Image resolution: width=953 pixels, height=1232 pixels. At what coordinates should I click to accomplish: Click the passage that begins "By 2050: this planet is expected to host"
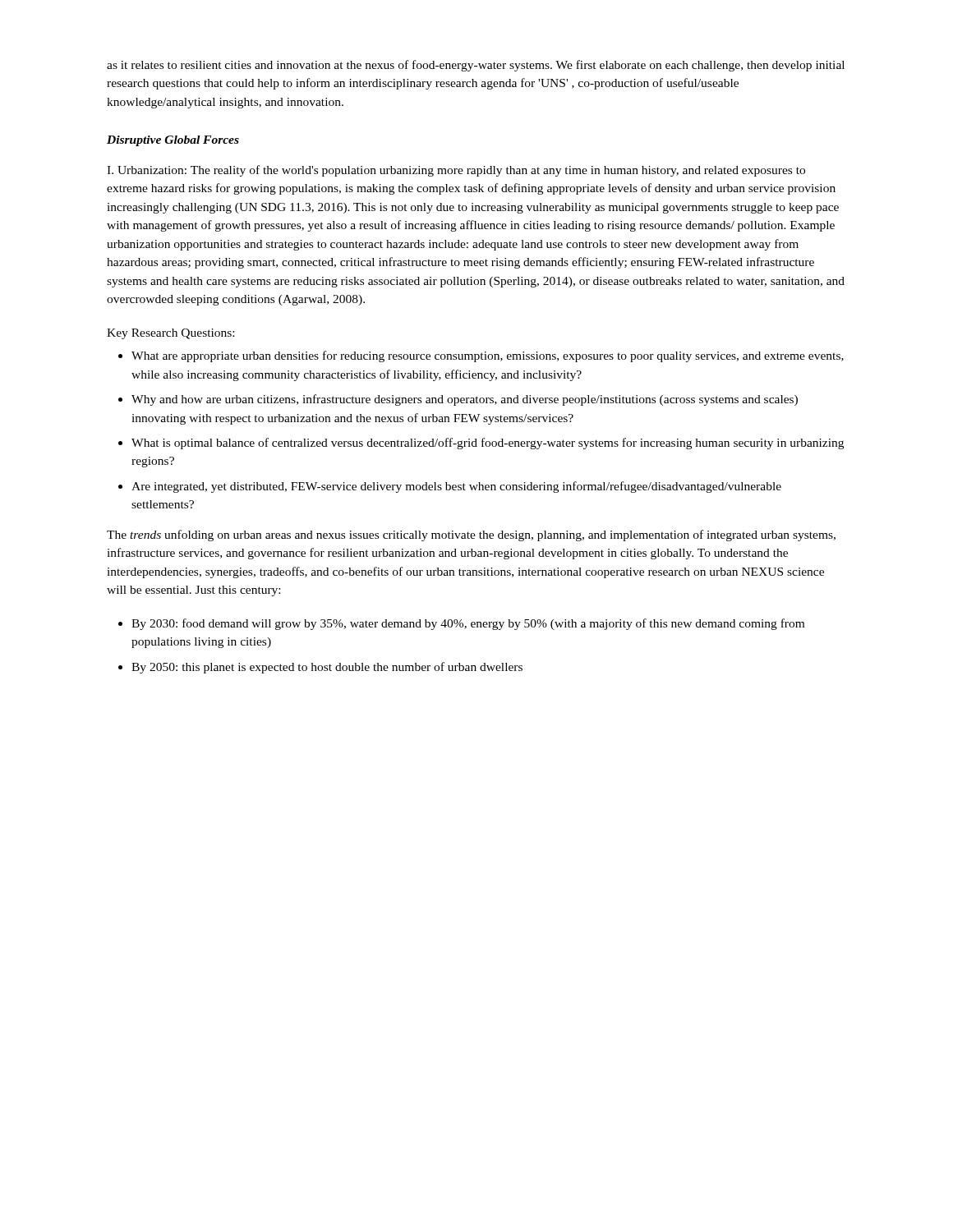(x=327, y=666)
